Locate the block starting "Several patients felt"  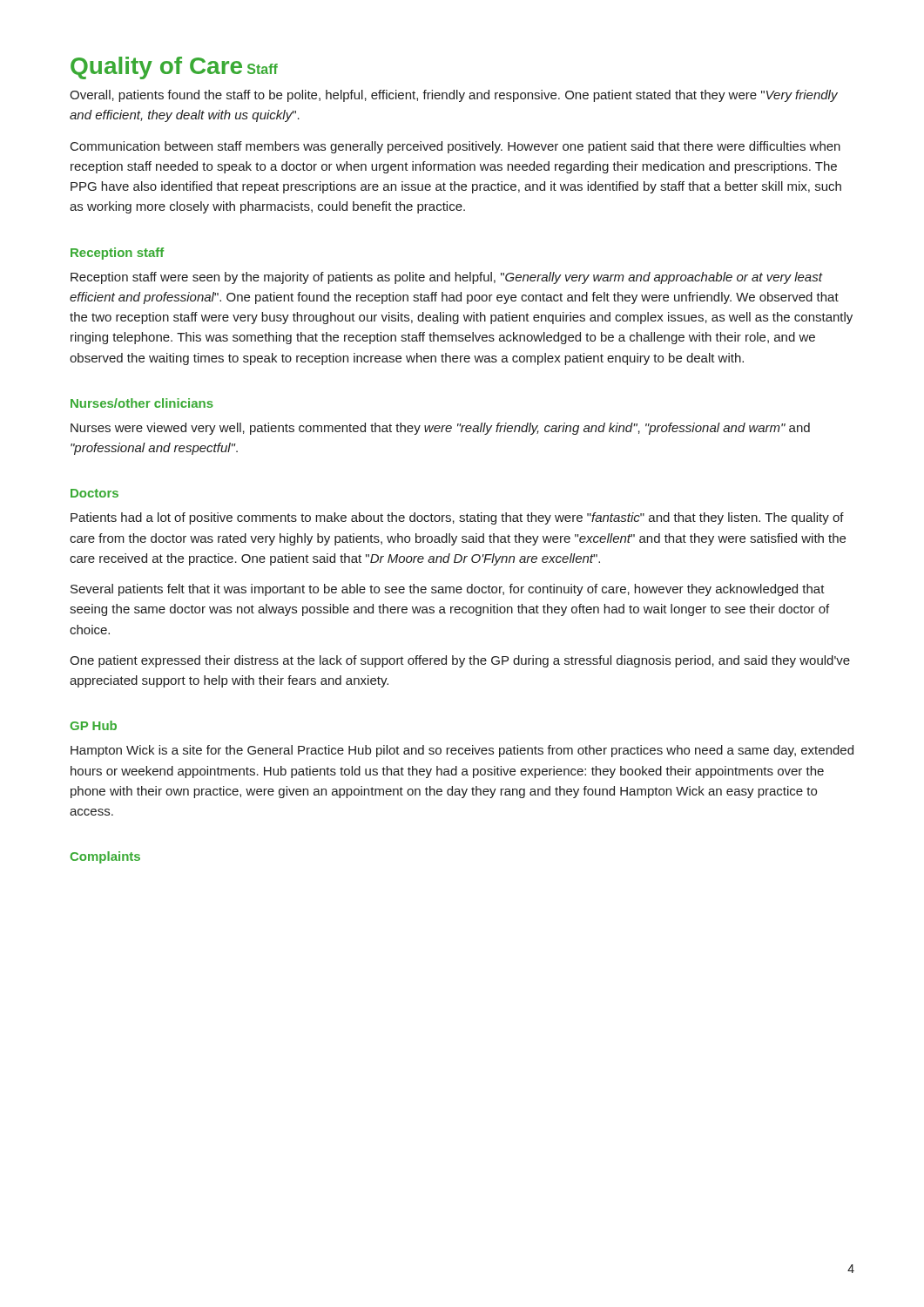[x=462, y=609]
